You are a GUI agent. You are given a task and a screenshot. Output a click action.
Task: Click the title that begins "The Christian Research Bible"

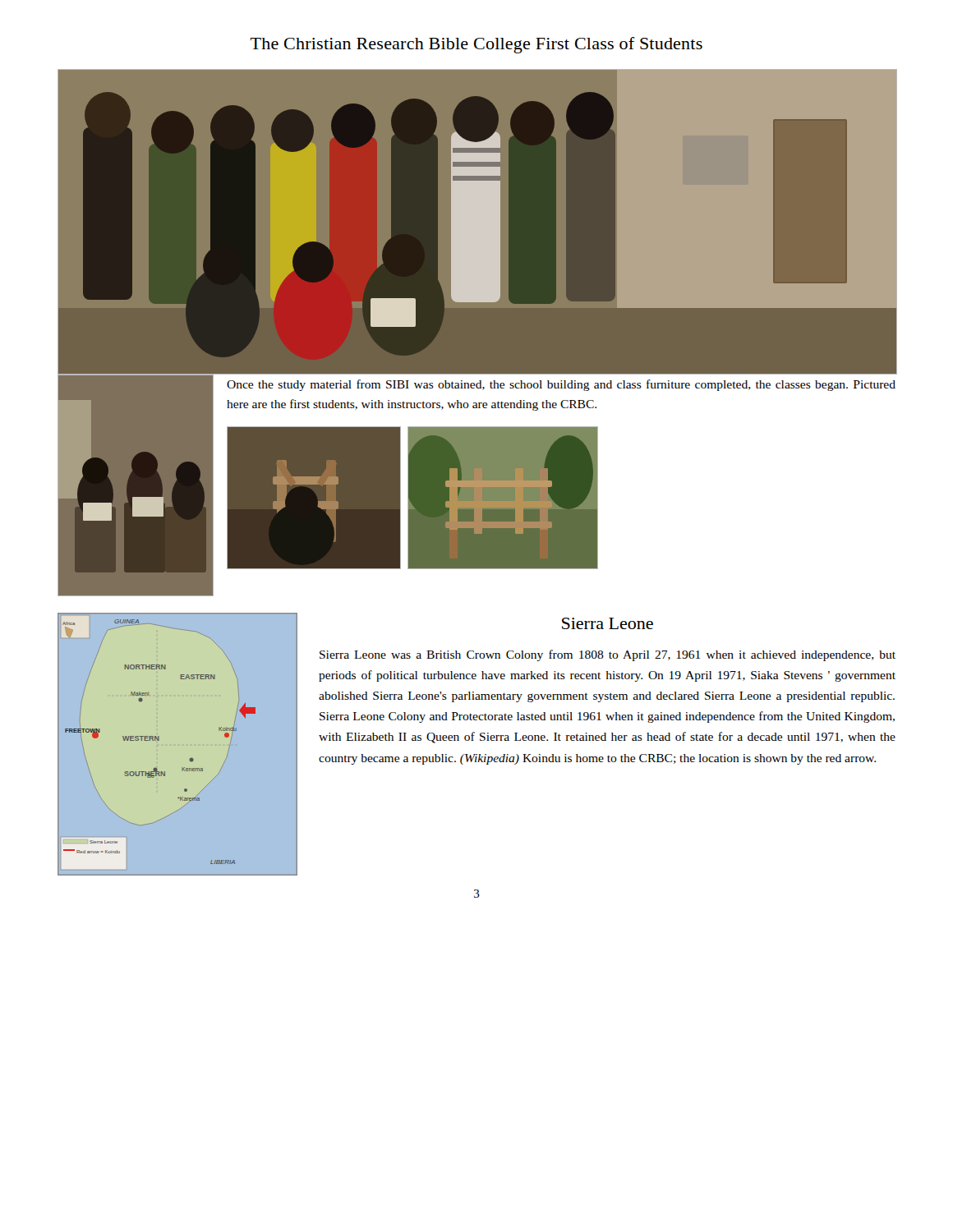(476, 43)
